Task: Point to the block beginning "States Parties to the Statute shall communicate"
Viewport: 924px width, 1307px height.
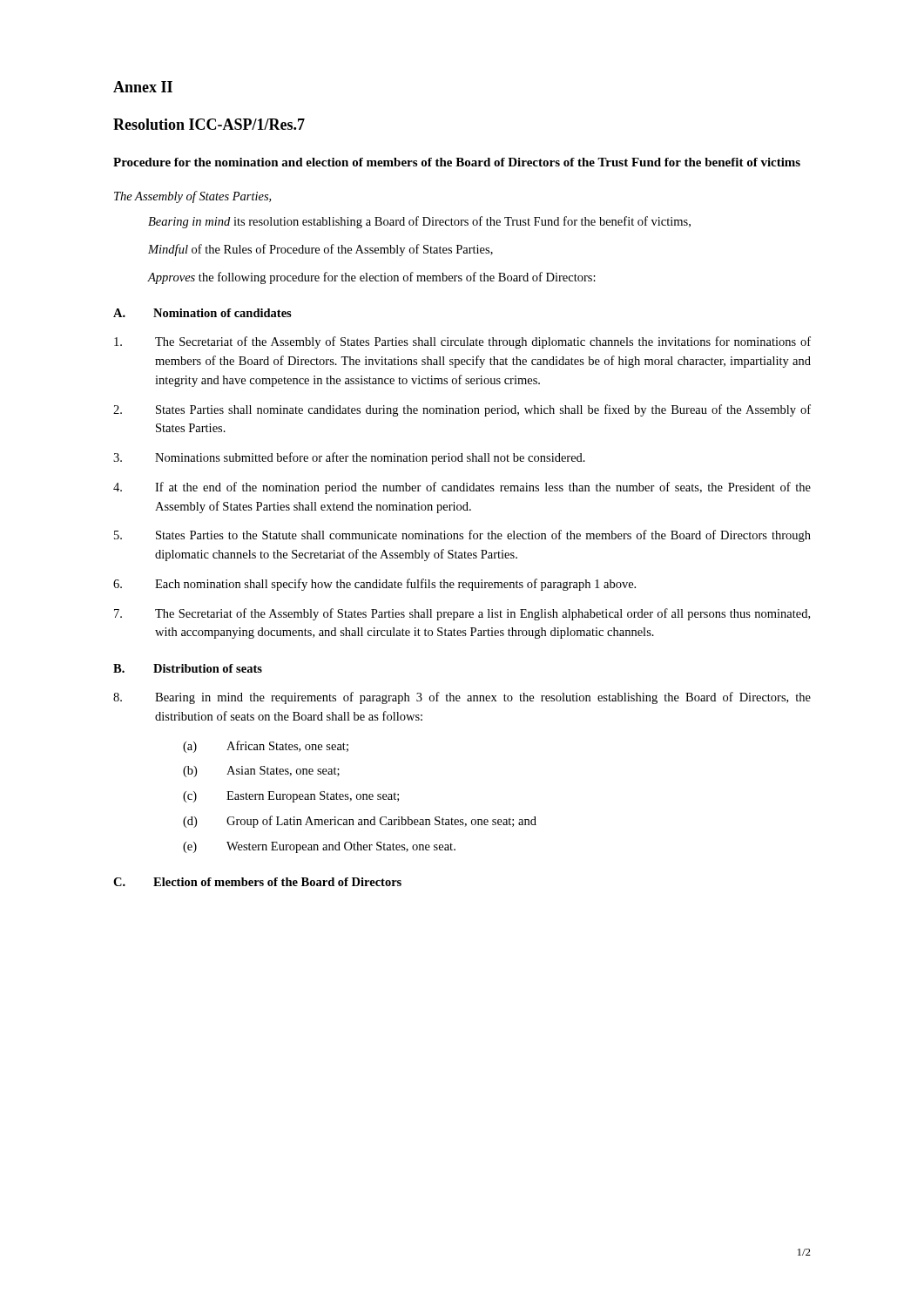Action: [x=462, y=545]
